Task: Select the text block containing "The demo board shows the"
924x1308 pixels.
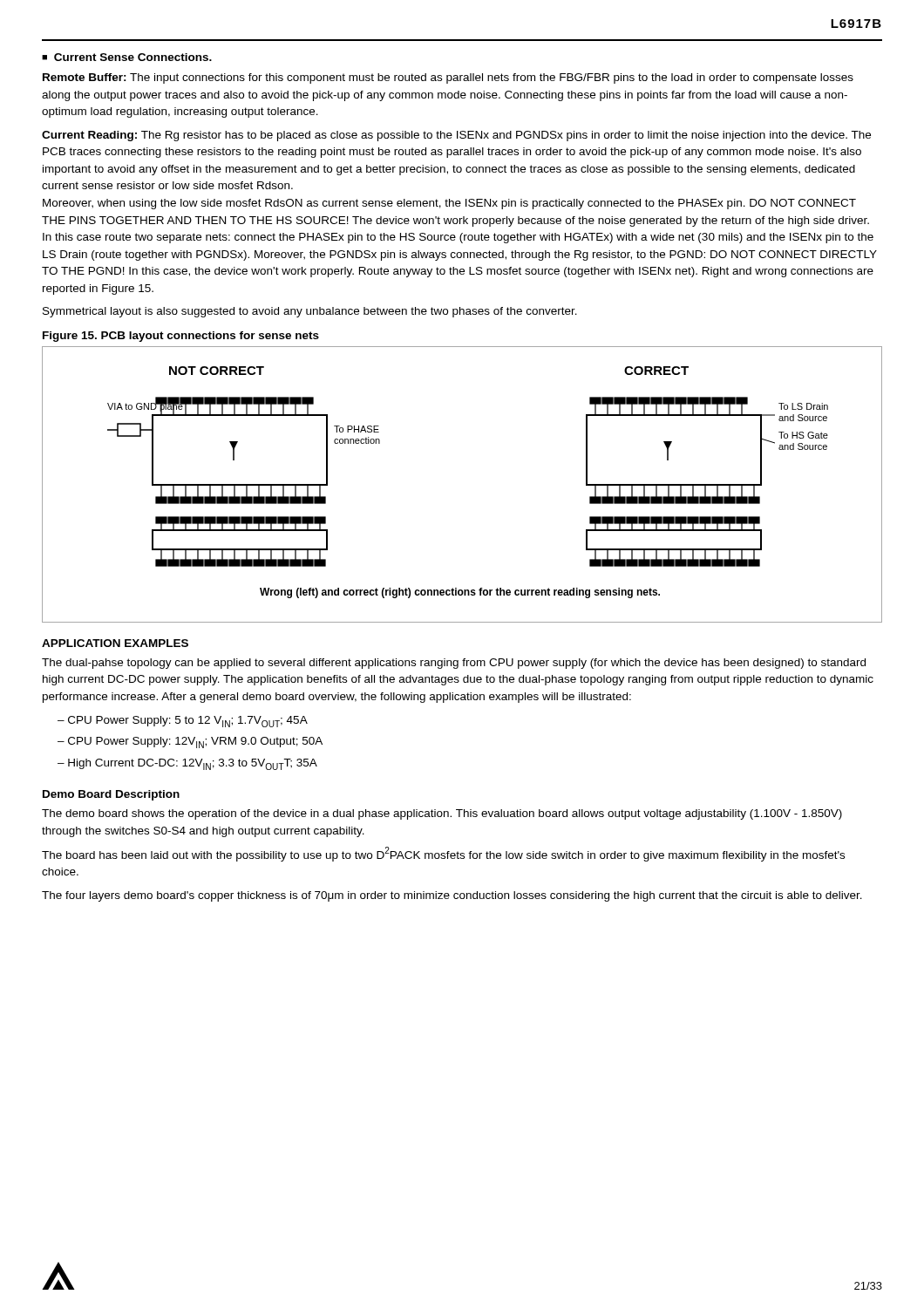Action: click(462, 854)
